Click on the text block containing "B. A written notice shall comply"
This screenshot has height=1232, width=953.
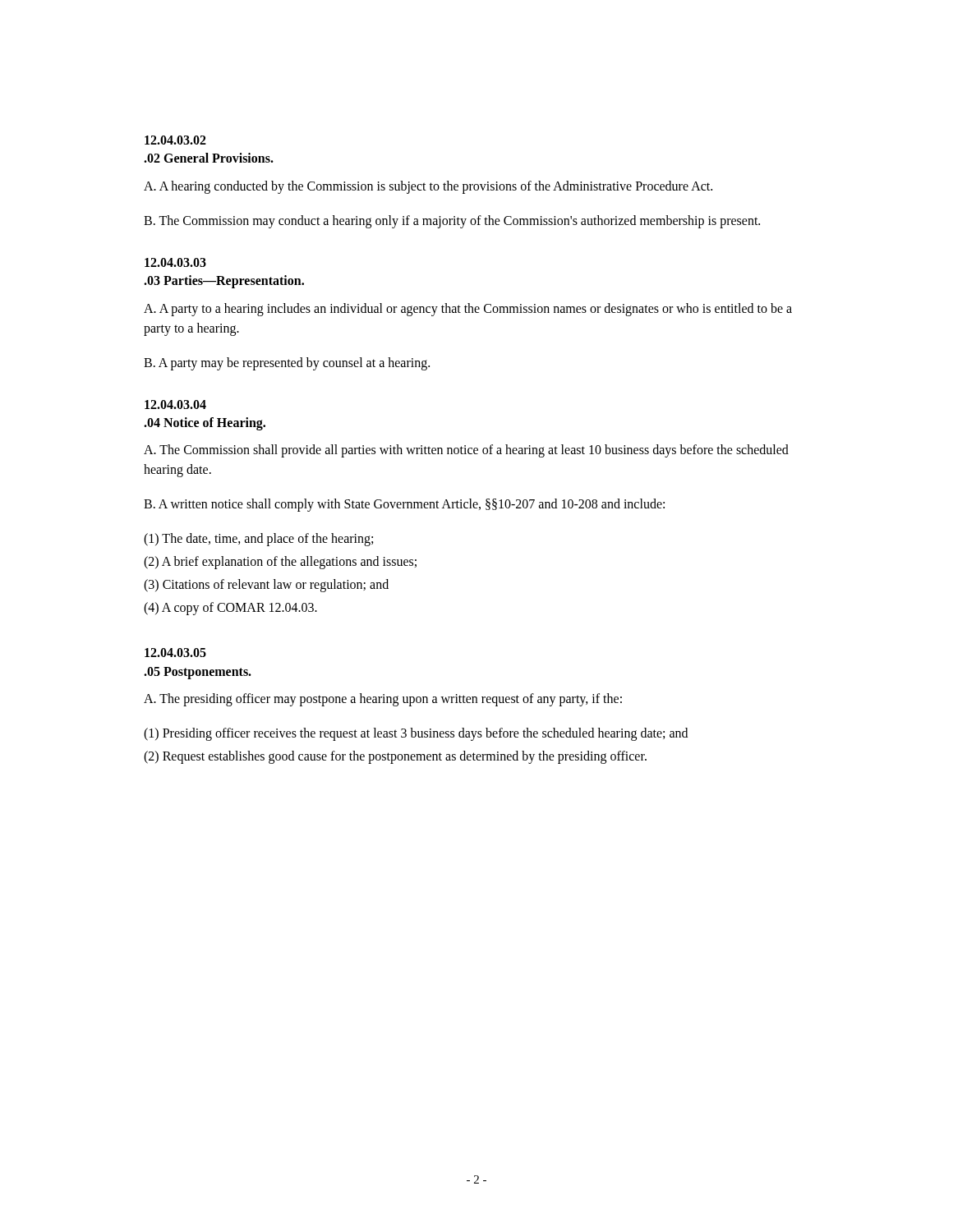pyautogui.click(x=476, y=505)
